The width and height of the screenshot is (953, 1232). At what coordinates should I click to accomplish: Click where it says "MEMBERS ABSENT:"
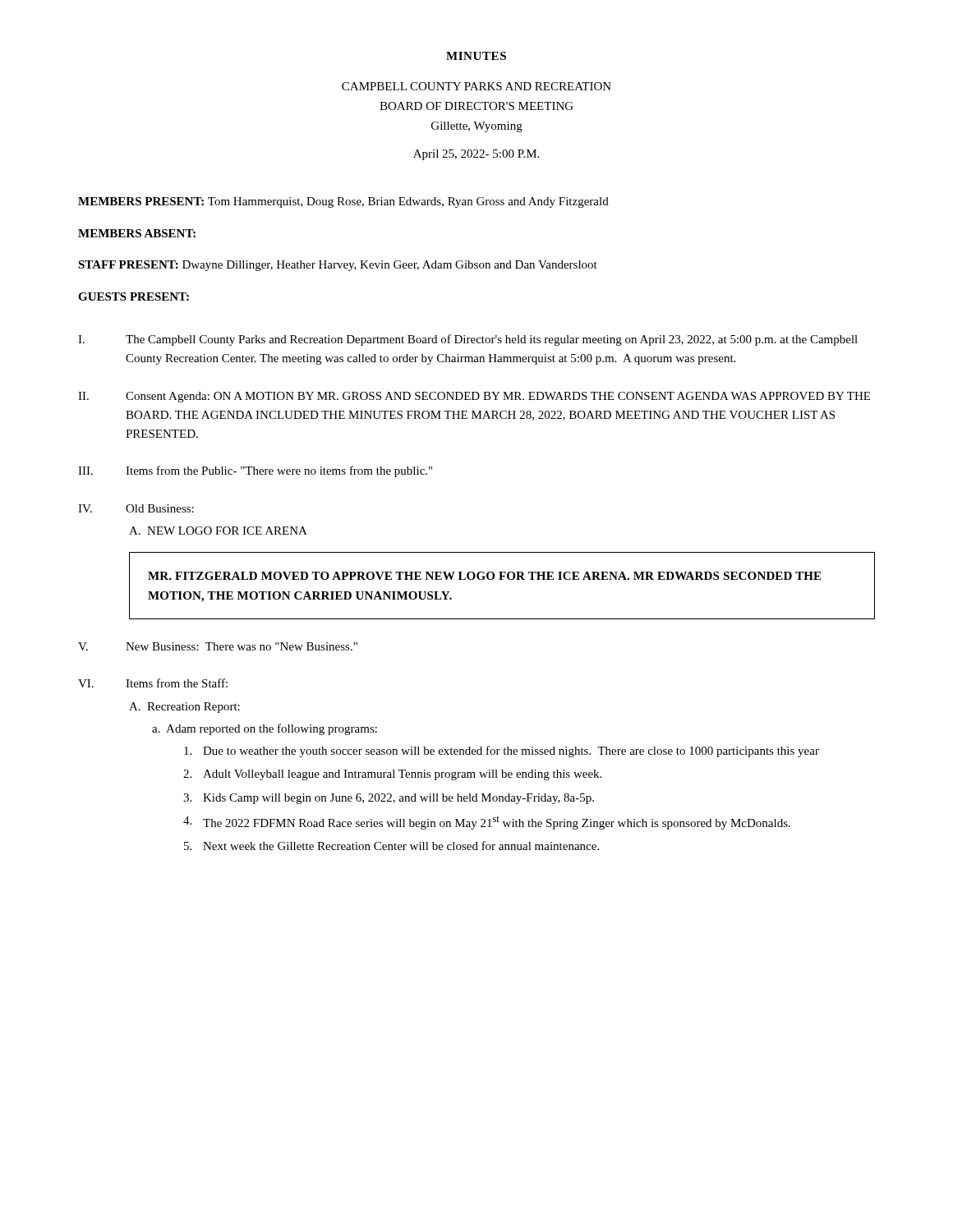pos(137,233)
